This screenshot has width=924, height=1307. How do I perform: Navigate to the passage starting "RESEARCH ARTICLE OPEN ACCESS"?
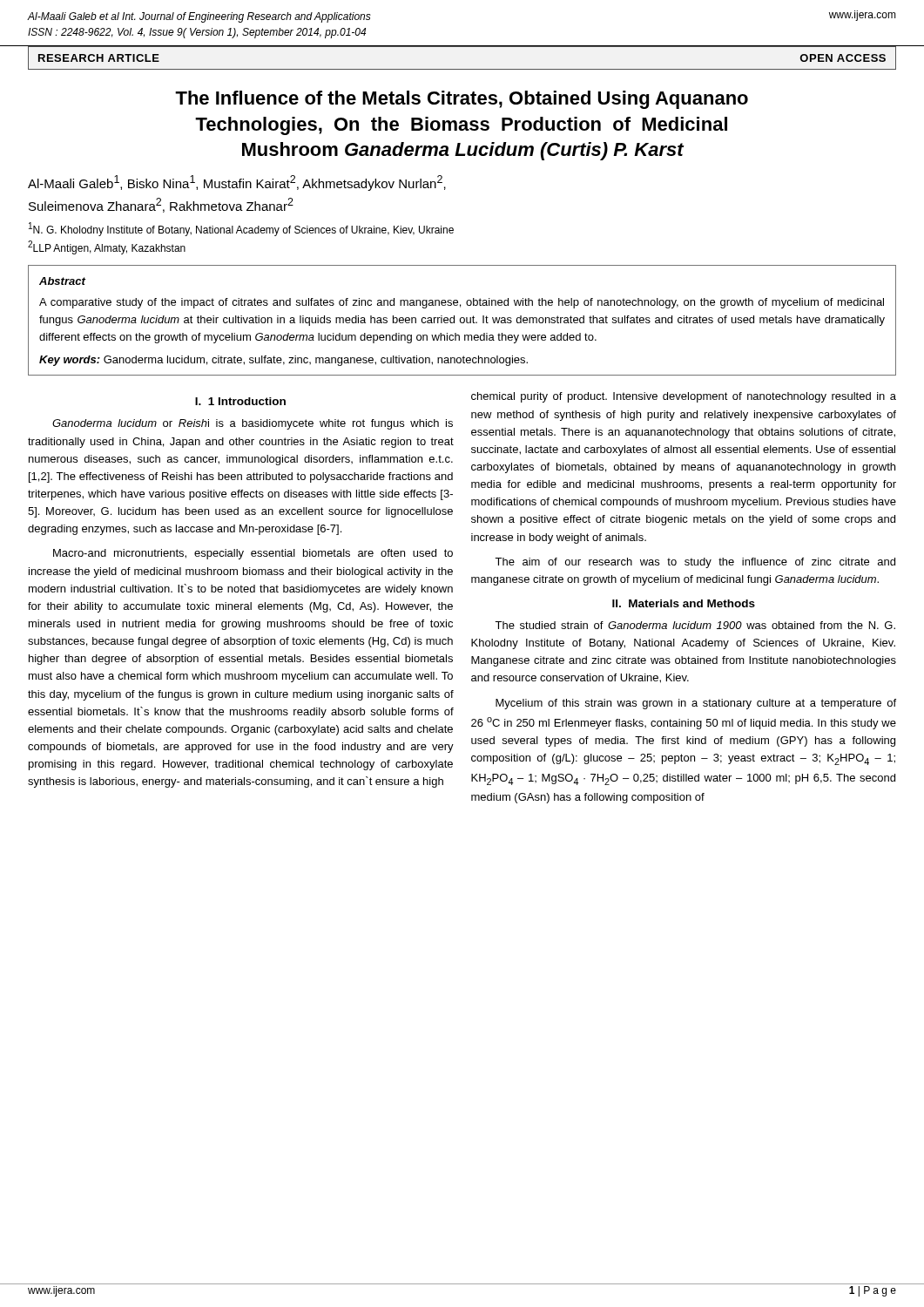pos(462,58)
